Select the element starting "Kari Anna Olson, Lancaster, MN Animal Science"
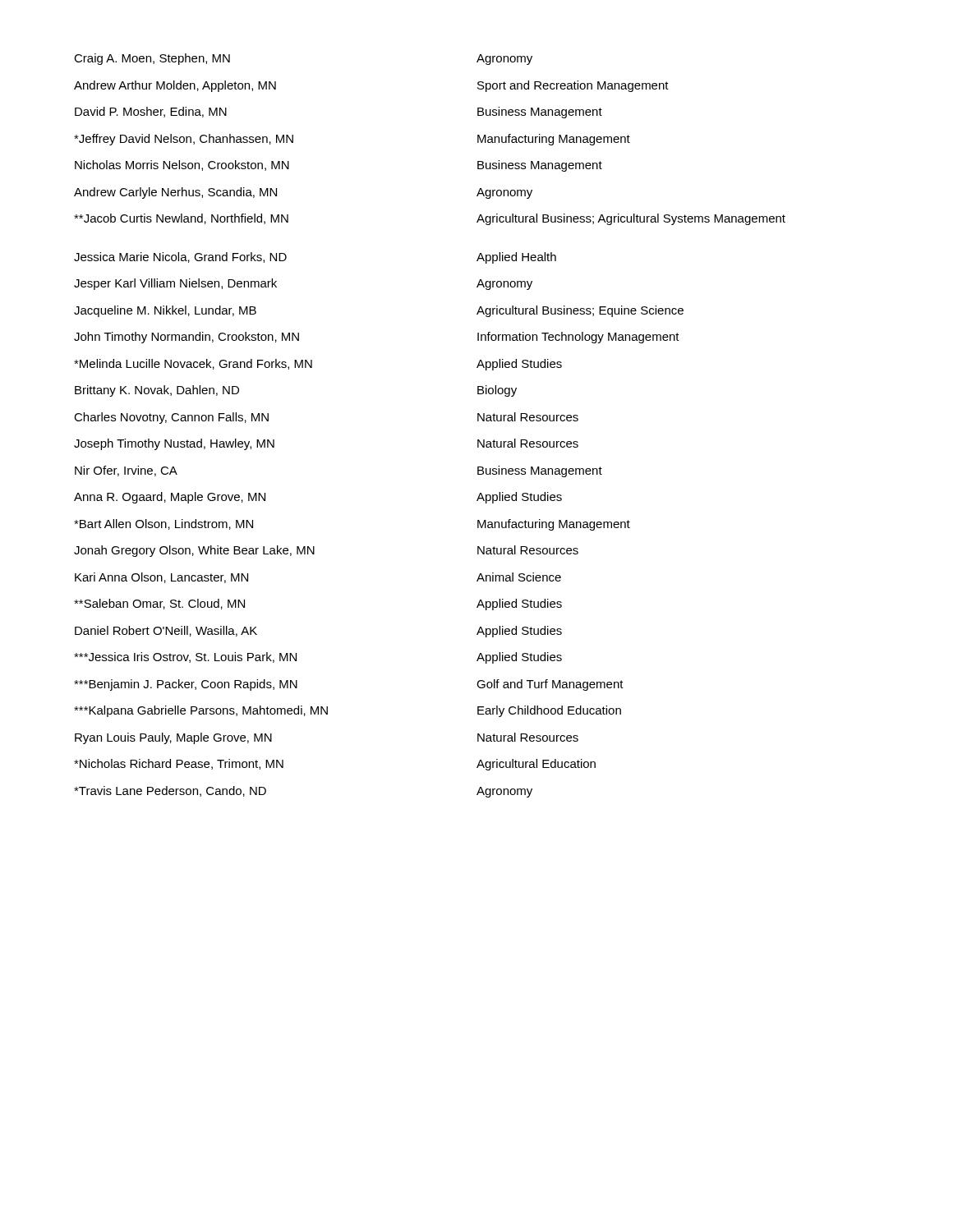Image resolution: width=953 pixels, height=1232 pixels. coord(476,577)
